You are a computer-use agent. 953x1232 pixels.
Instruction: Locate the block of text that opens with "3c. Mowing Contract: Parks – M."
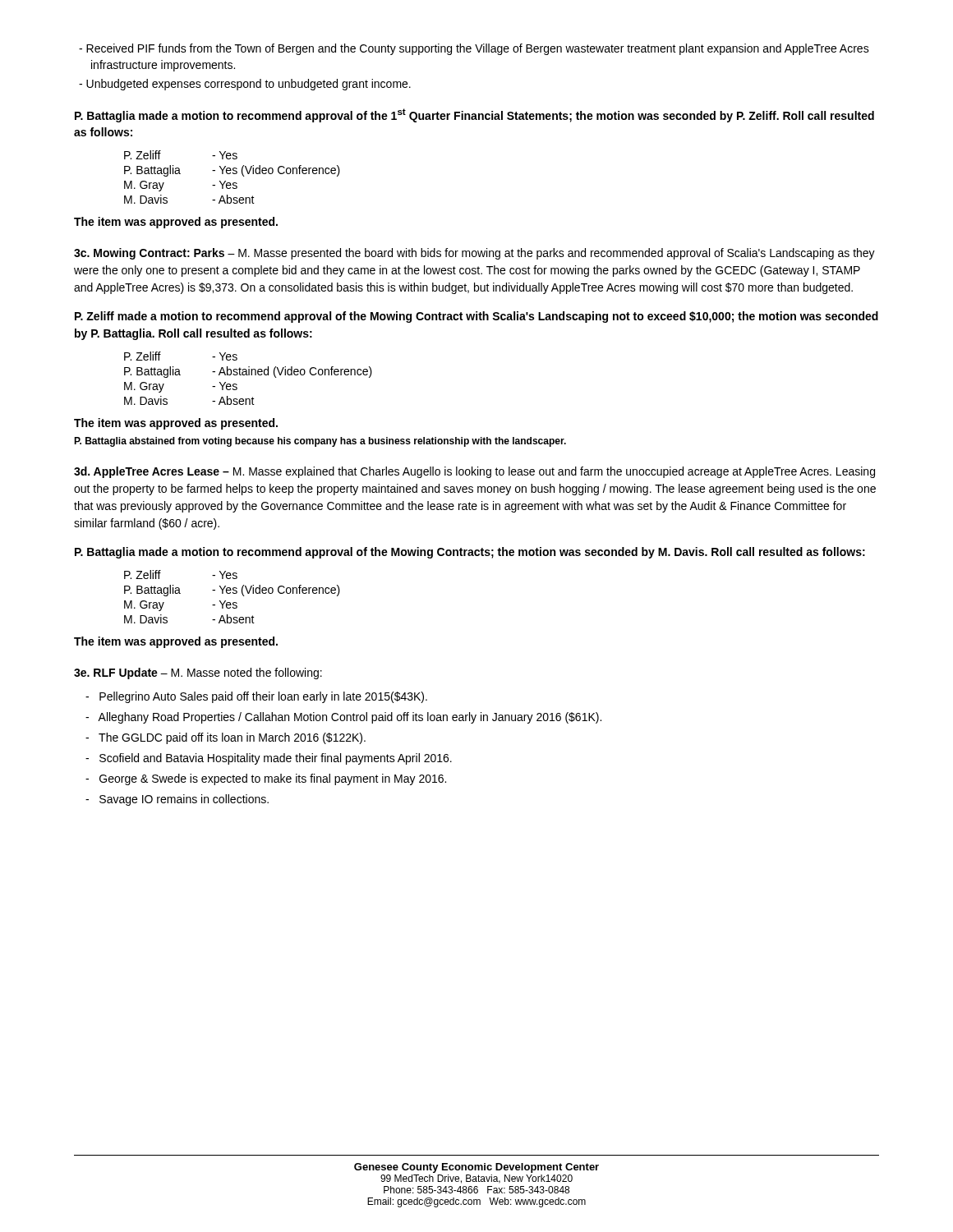474,271
